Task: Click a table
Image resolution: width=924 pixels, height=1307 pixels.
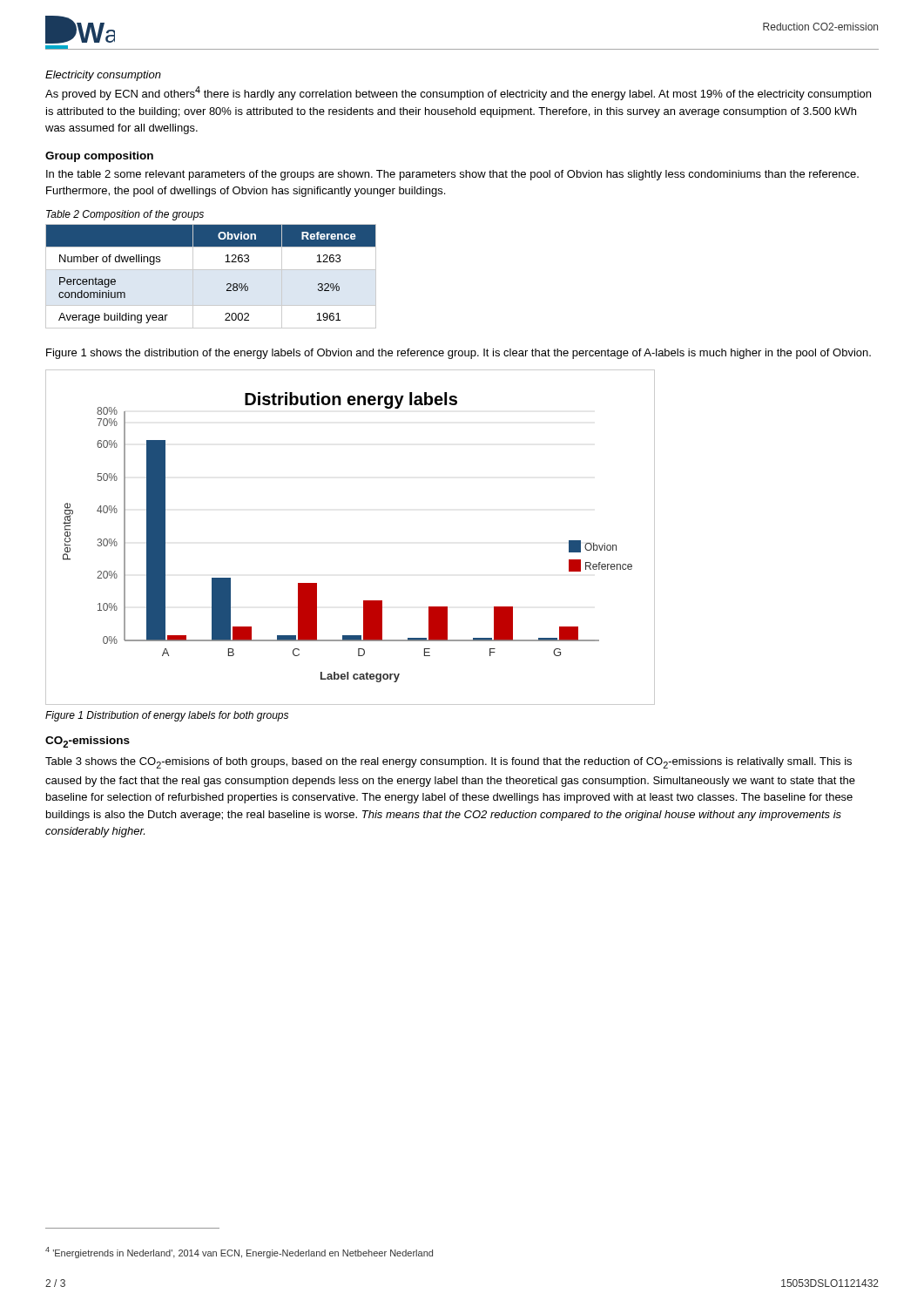Action: point(462,276)
